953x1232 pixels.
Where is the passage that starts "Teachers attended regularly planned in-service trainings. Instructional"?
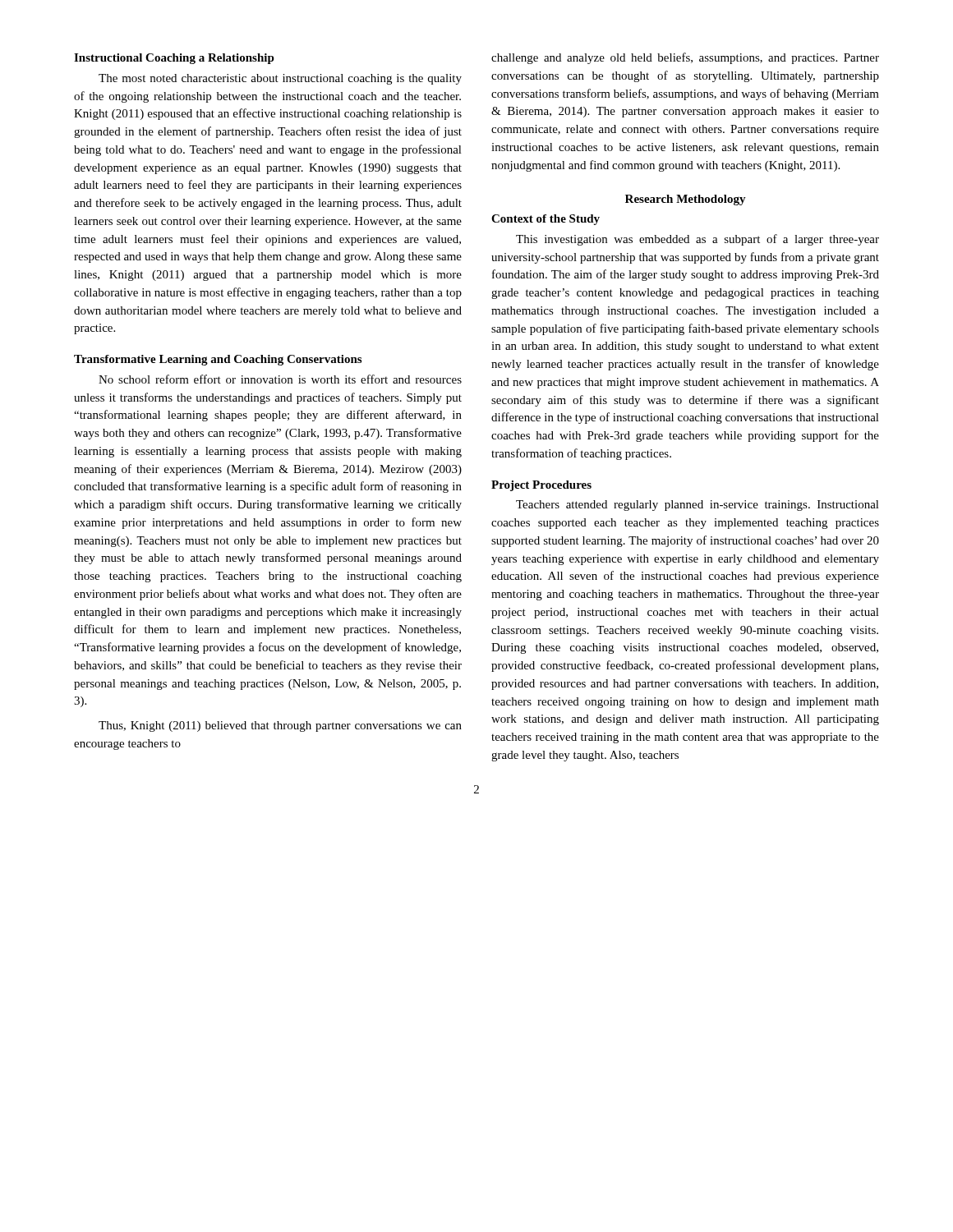tap(685, 630)
